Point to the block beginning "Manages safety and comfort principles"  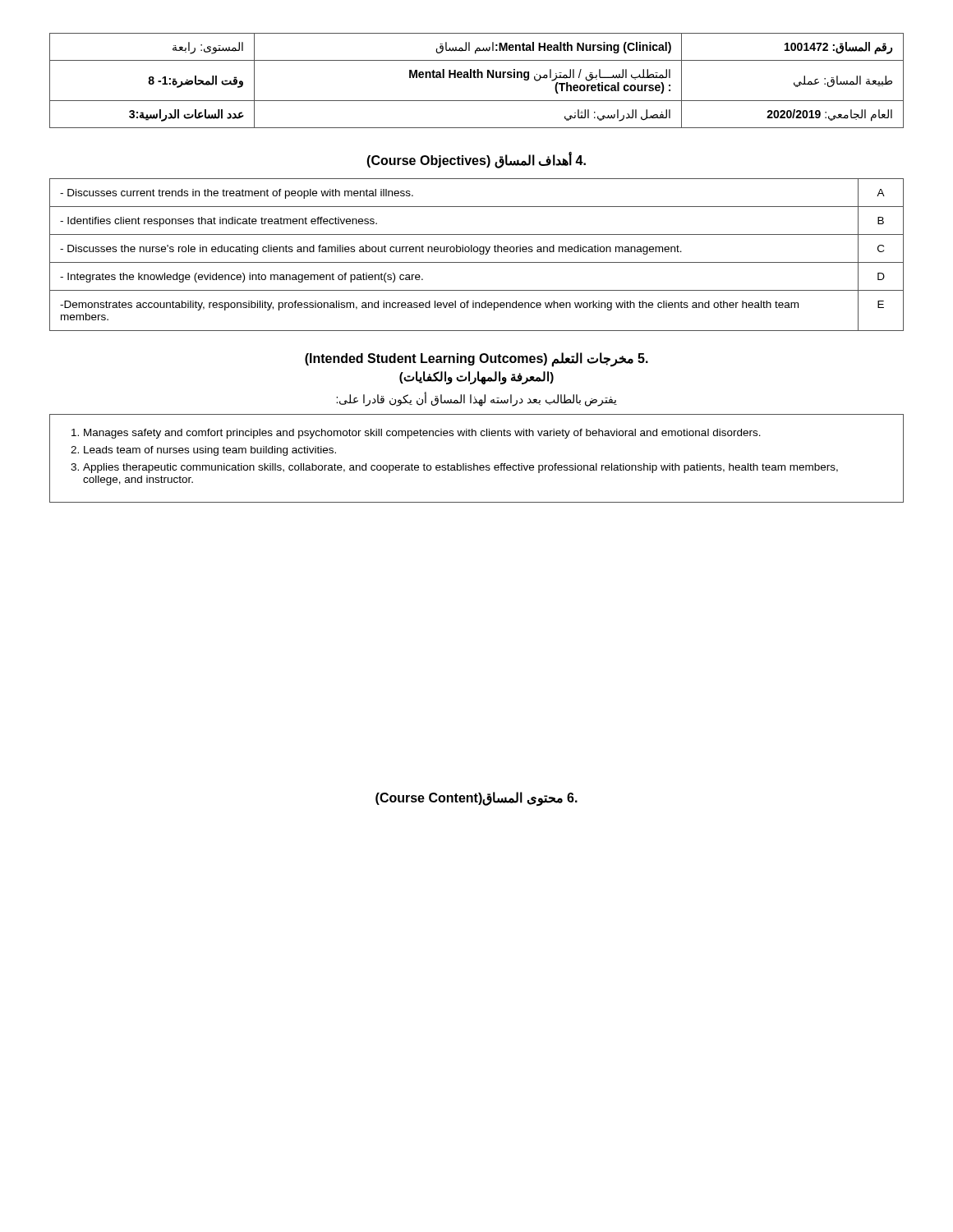[472, 456]
